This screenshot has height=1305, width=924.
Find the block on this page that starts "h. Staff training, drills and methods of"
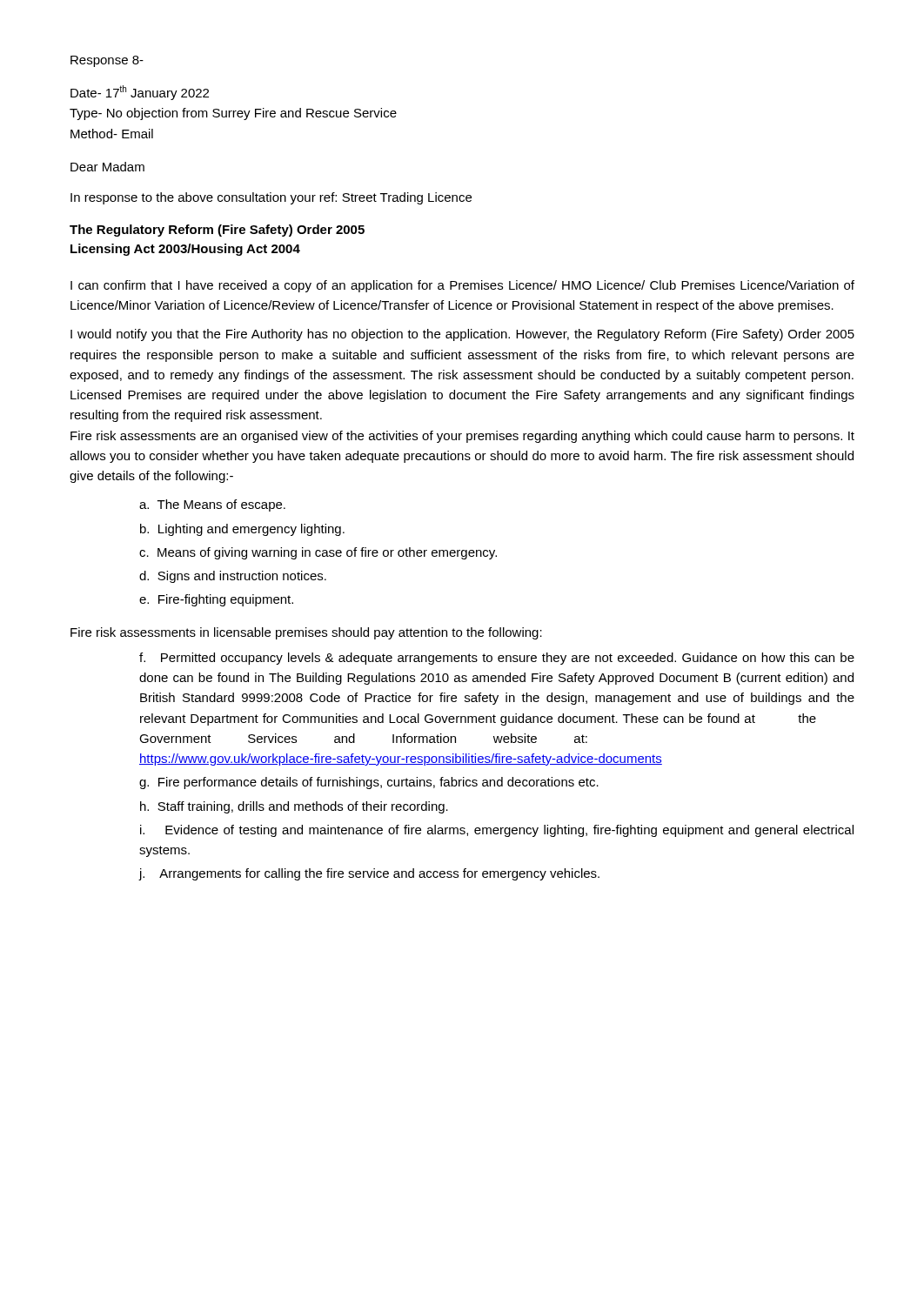coord(294,806)
